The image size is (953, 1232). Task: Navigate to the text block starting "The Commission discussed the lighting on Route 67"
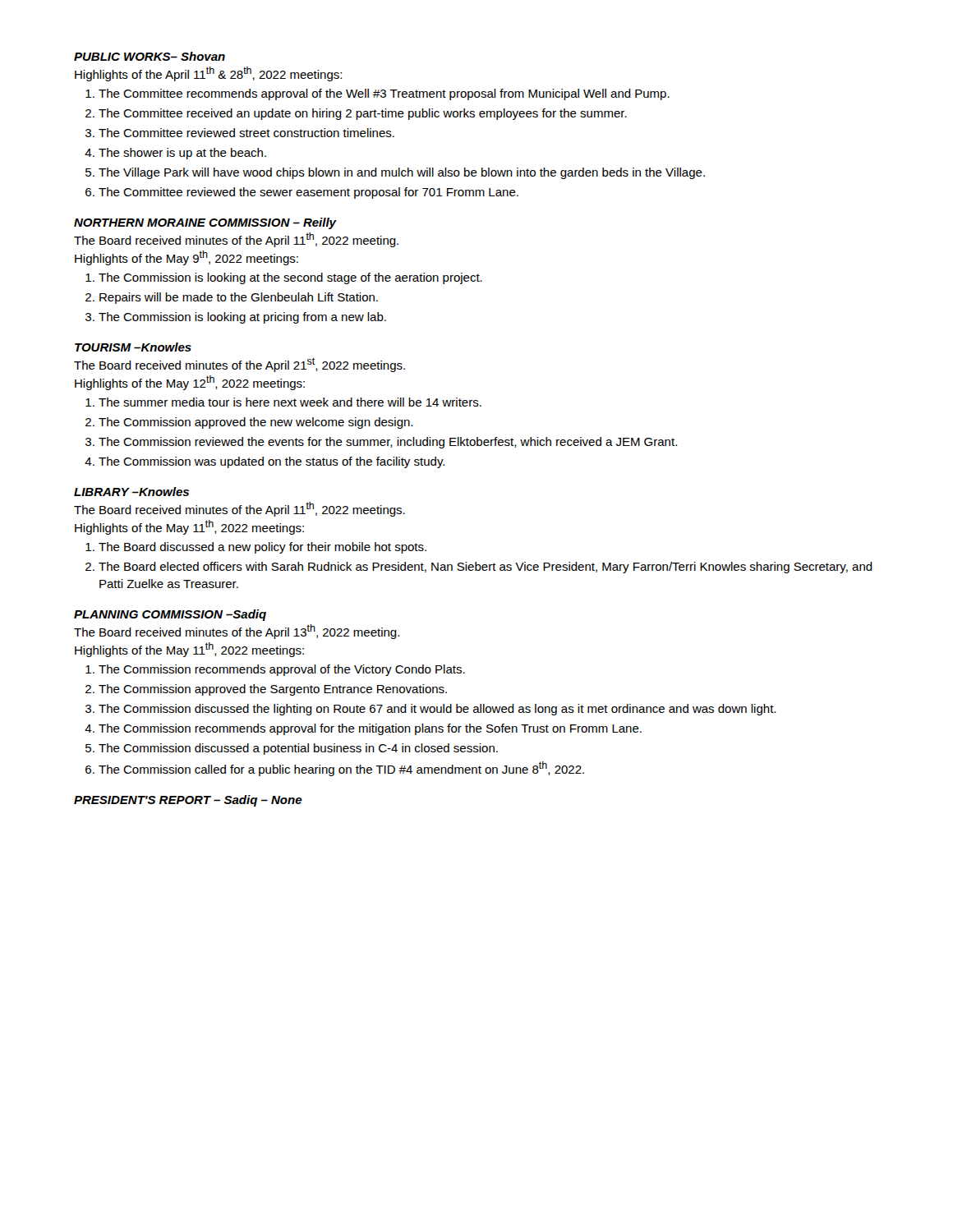tap(489, 708)
